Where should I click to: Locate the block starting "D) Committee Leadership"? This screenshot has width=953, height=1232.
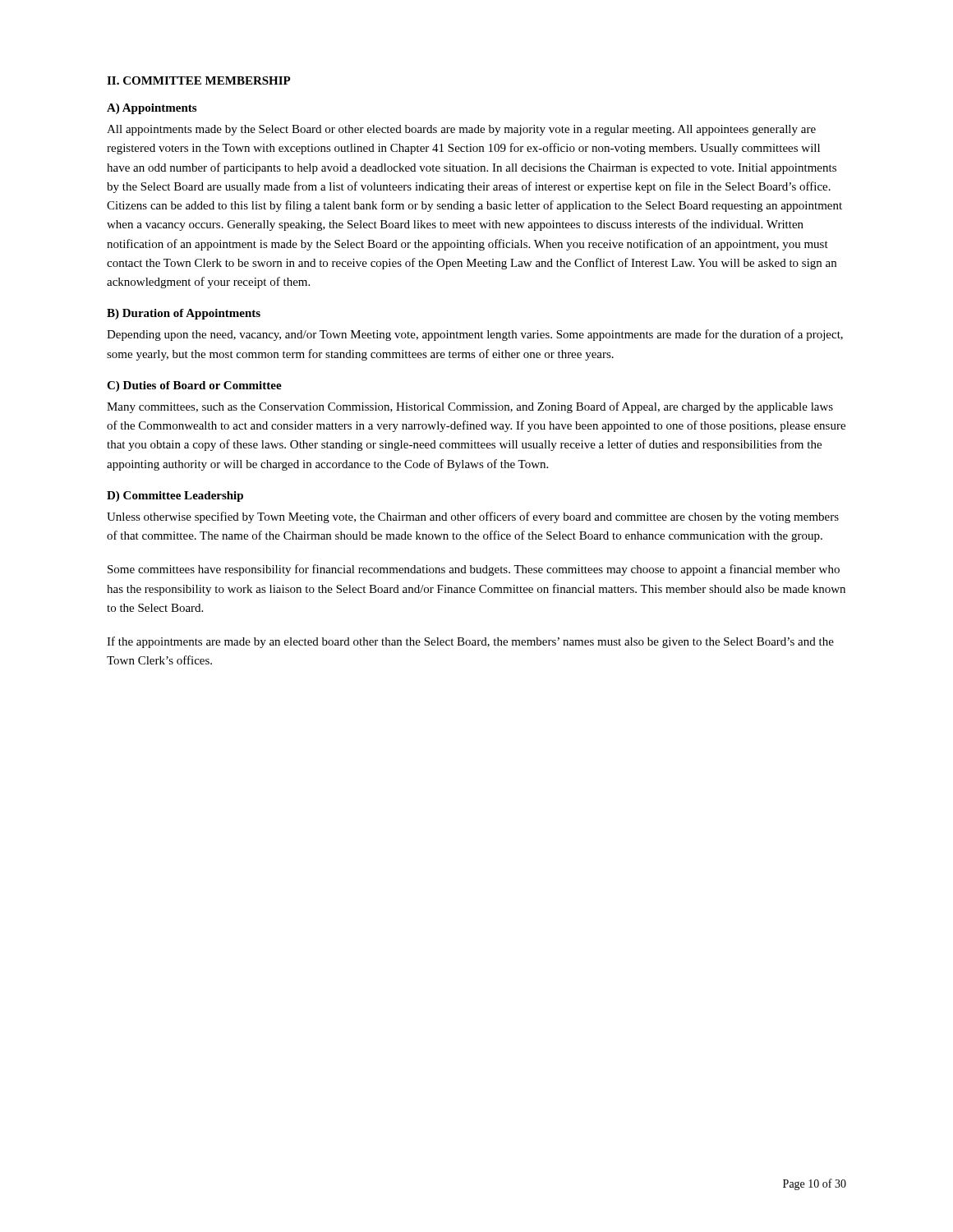tap(175, 495)
